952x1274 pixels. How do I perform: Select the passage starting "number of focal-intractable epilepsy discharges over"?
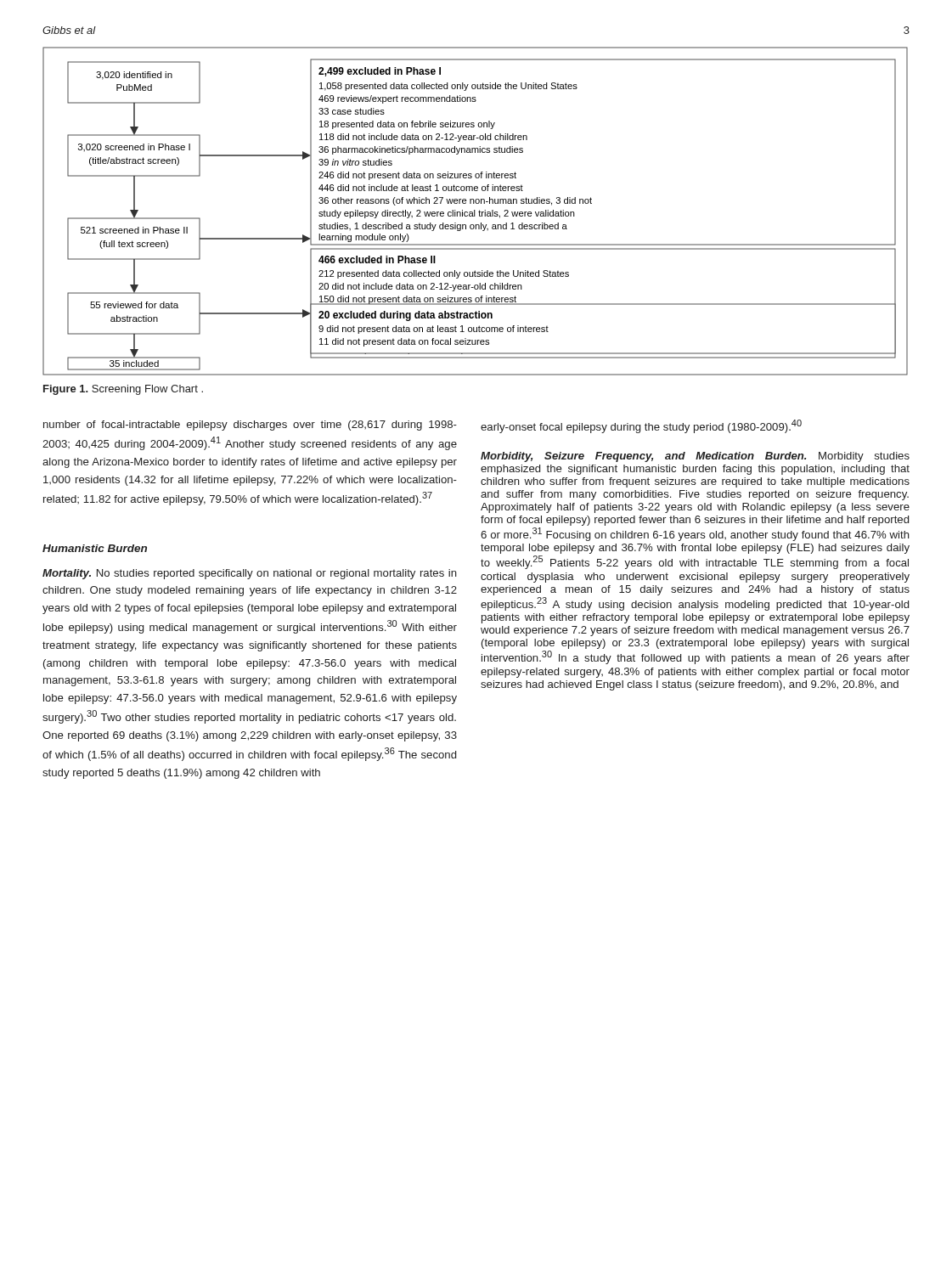(x=250, y=462)
